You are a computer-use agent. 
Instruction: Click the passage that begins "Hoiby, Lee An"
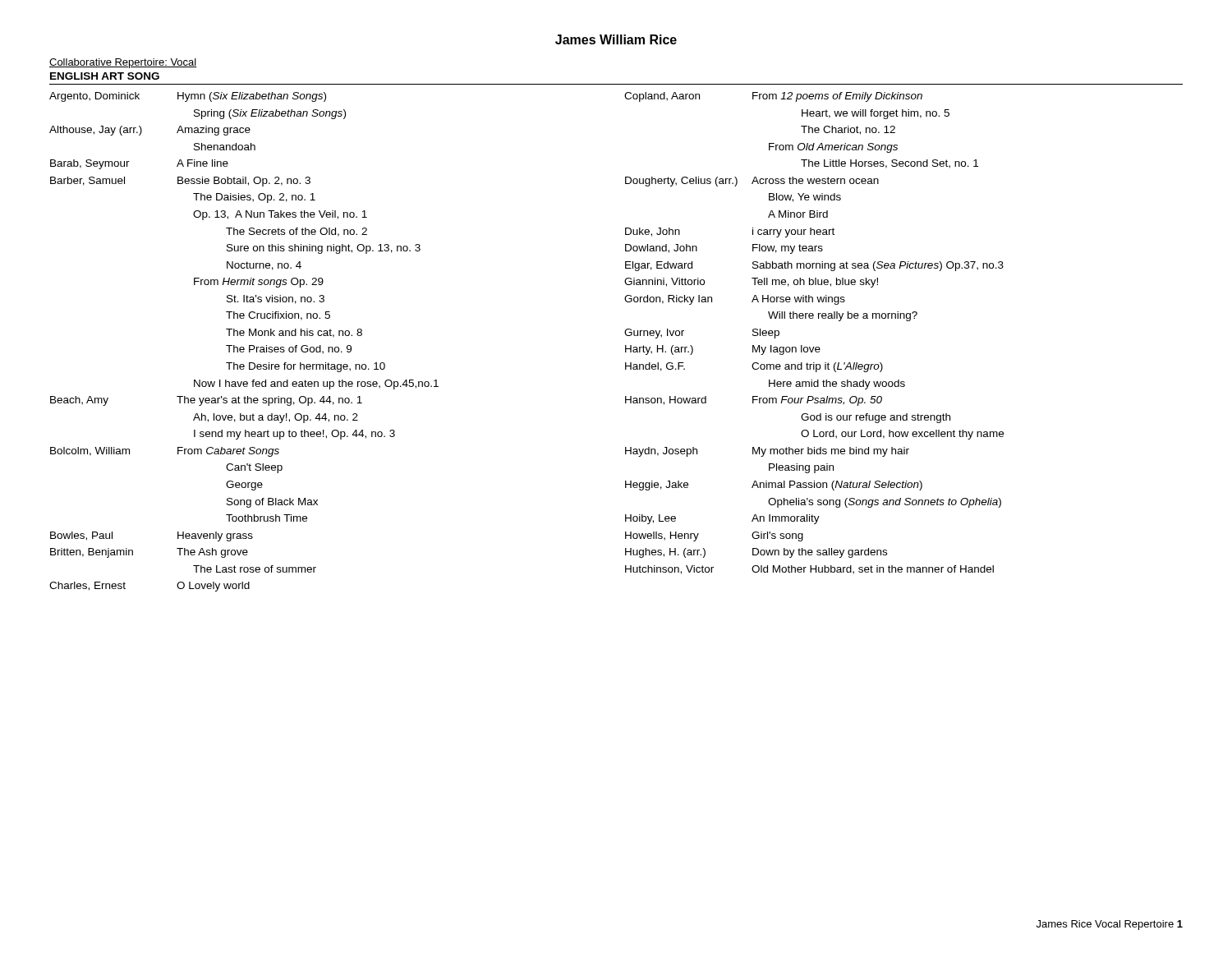tap(651, 519)
